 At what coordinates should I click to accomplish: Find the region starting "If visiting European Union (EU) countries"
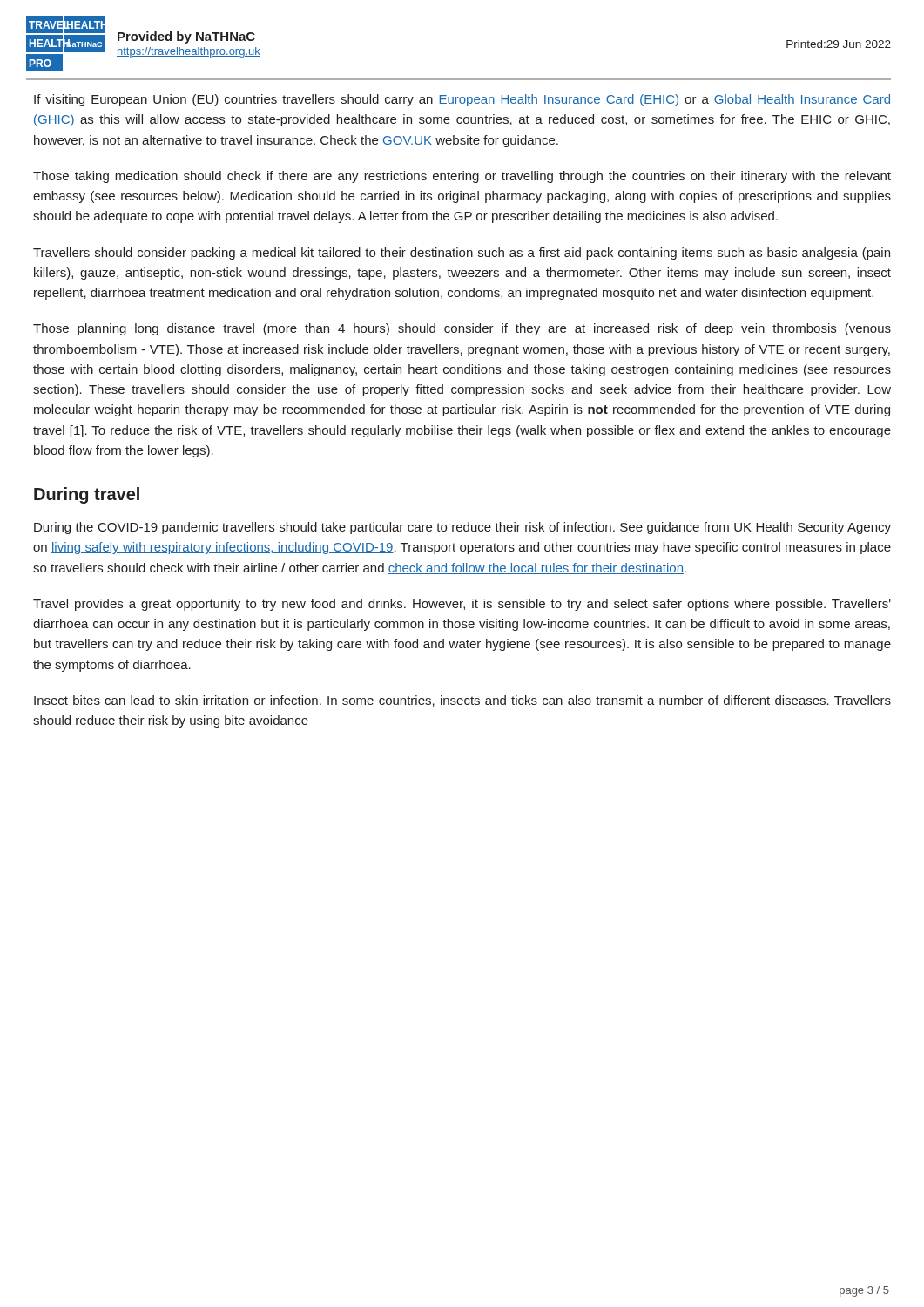point(462,119)
